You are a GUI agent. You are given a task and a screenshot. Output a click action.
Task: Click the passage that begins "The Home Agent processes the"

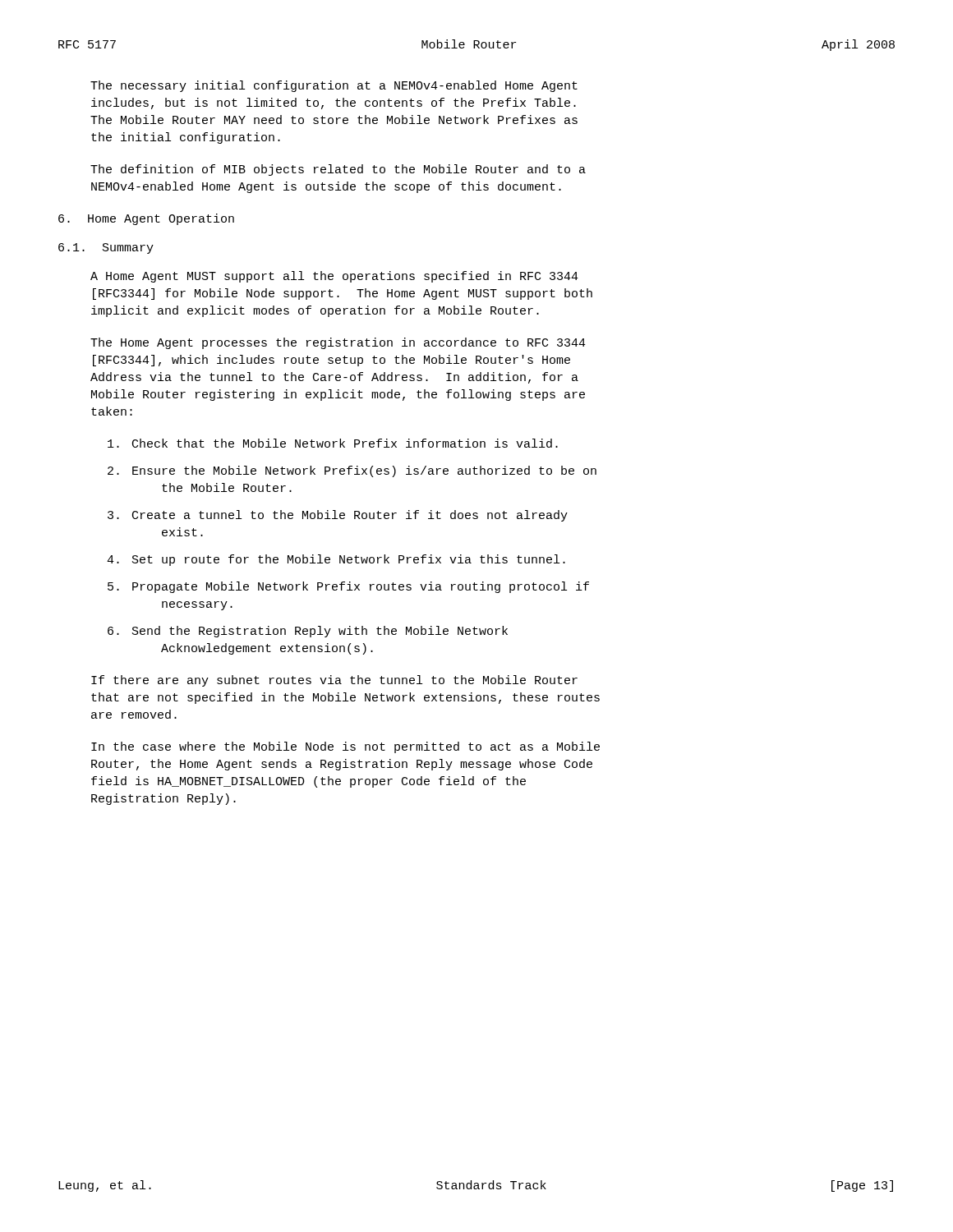[338, 378]
